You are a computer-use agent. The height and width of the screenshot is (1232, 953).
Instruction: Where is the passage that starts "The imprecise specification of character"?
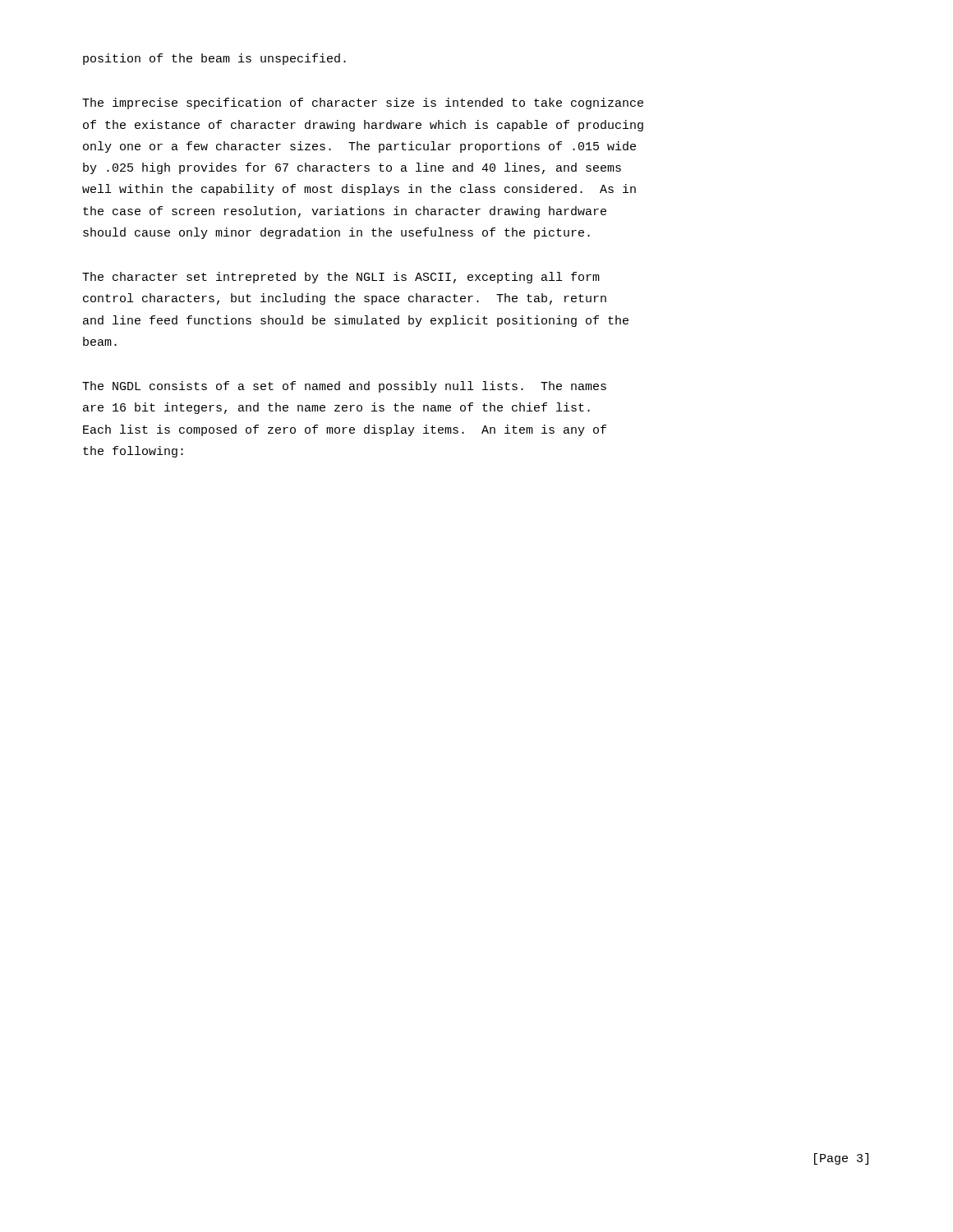363,169
